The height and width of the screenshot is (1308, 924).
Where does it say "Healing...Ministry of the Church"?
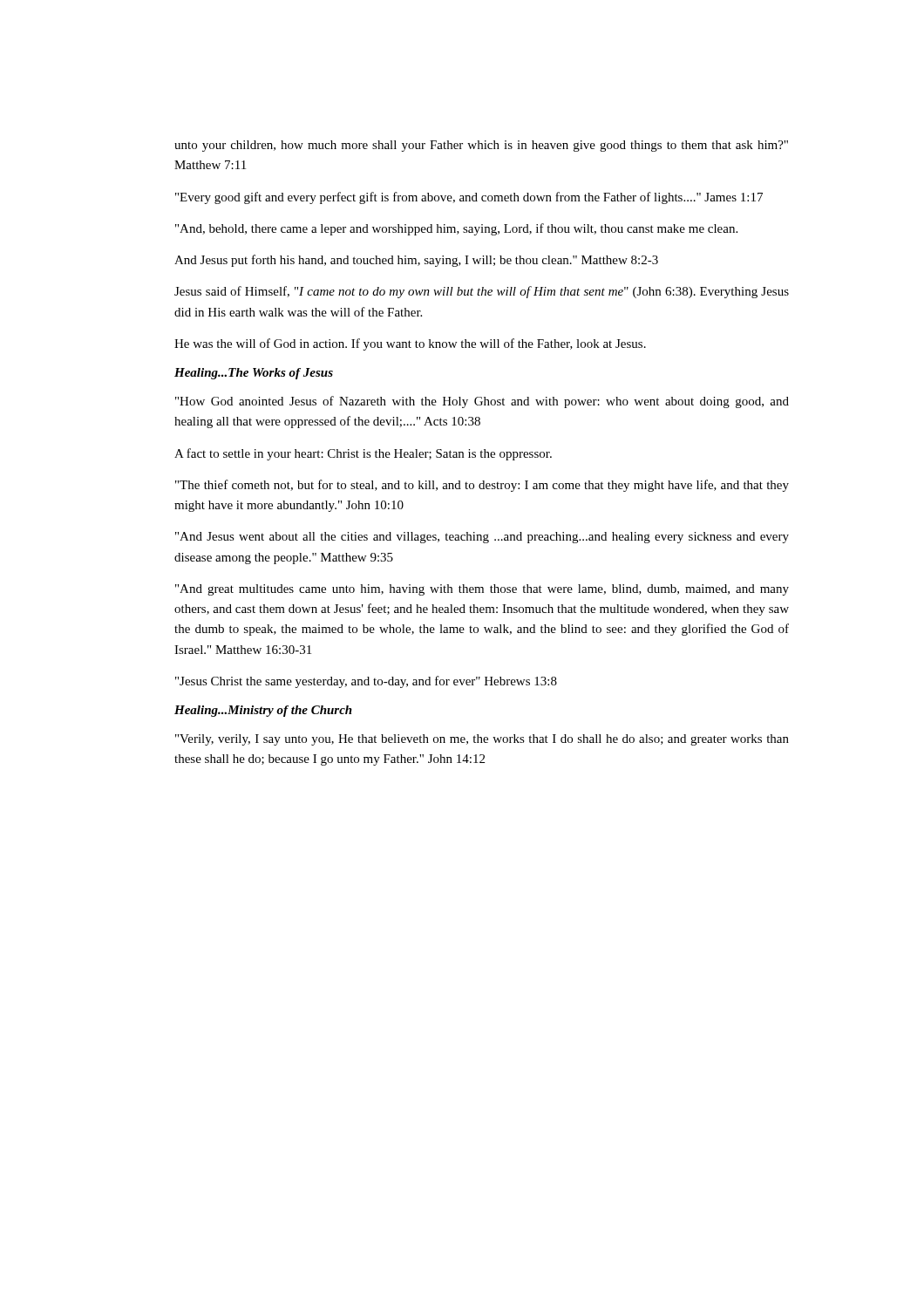[x=263, y=710]
